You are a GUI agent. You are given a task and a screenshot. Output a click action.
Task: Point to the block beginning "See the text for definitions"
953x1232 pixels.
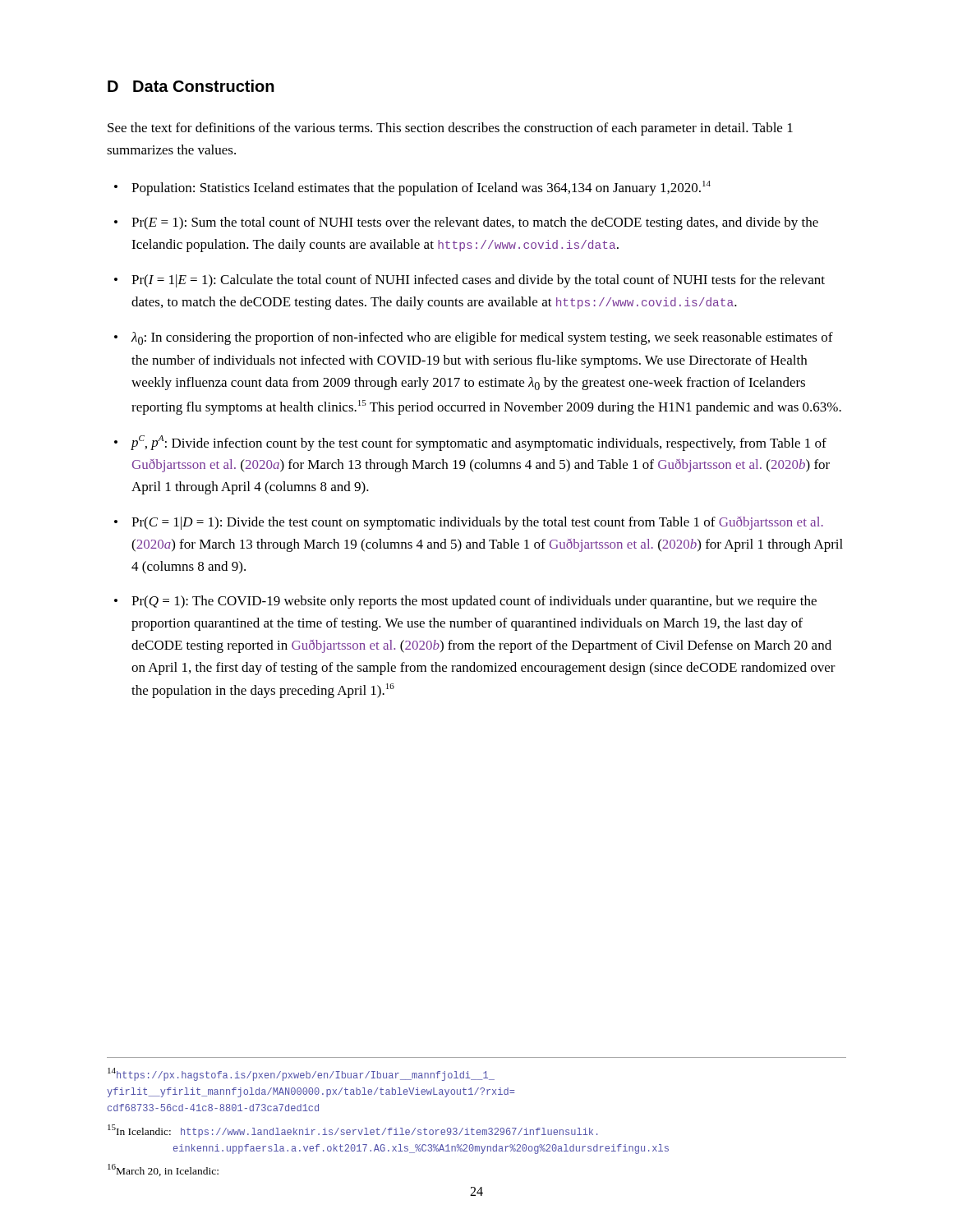point(450,139)
